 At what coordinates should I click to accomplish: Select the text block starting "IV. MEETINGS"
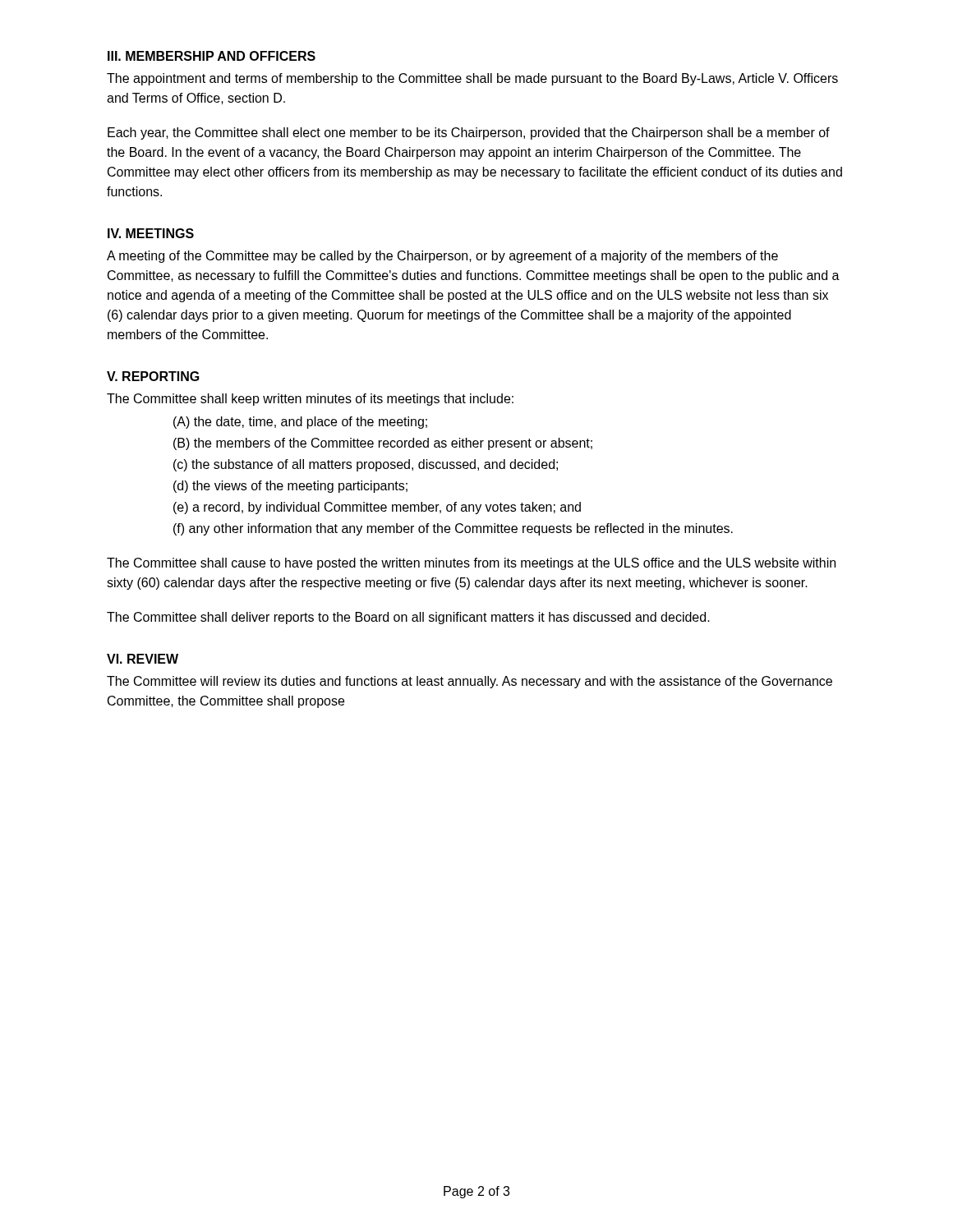(150, 234)
